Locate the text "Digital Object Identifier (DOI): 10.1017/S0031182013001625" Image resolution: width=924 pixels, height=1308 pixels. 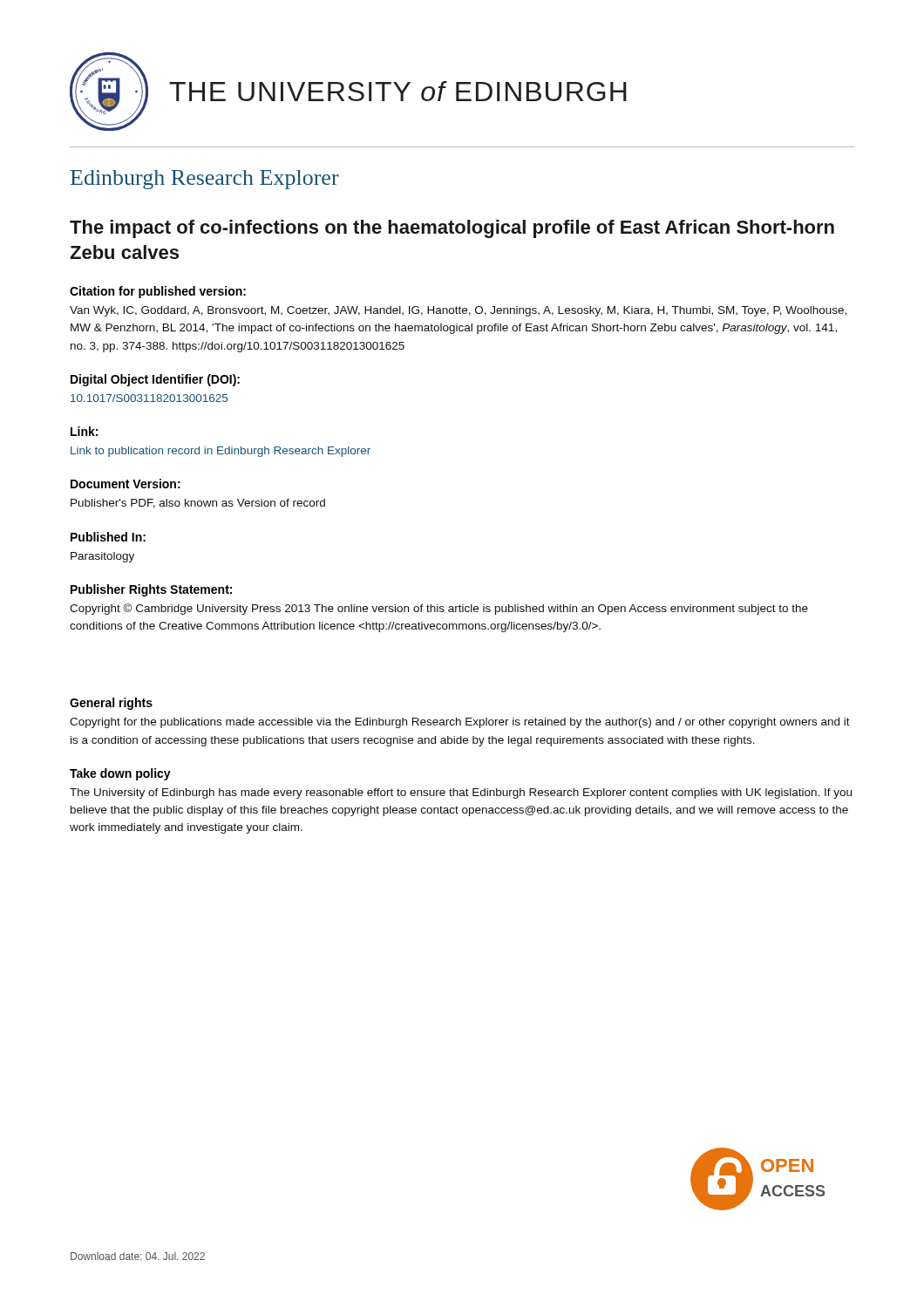point(155,380)
